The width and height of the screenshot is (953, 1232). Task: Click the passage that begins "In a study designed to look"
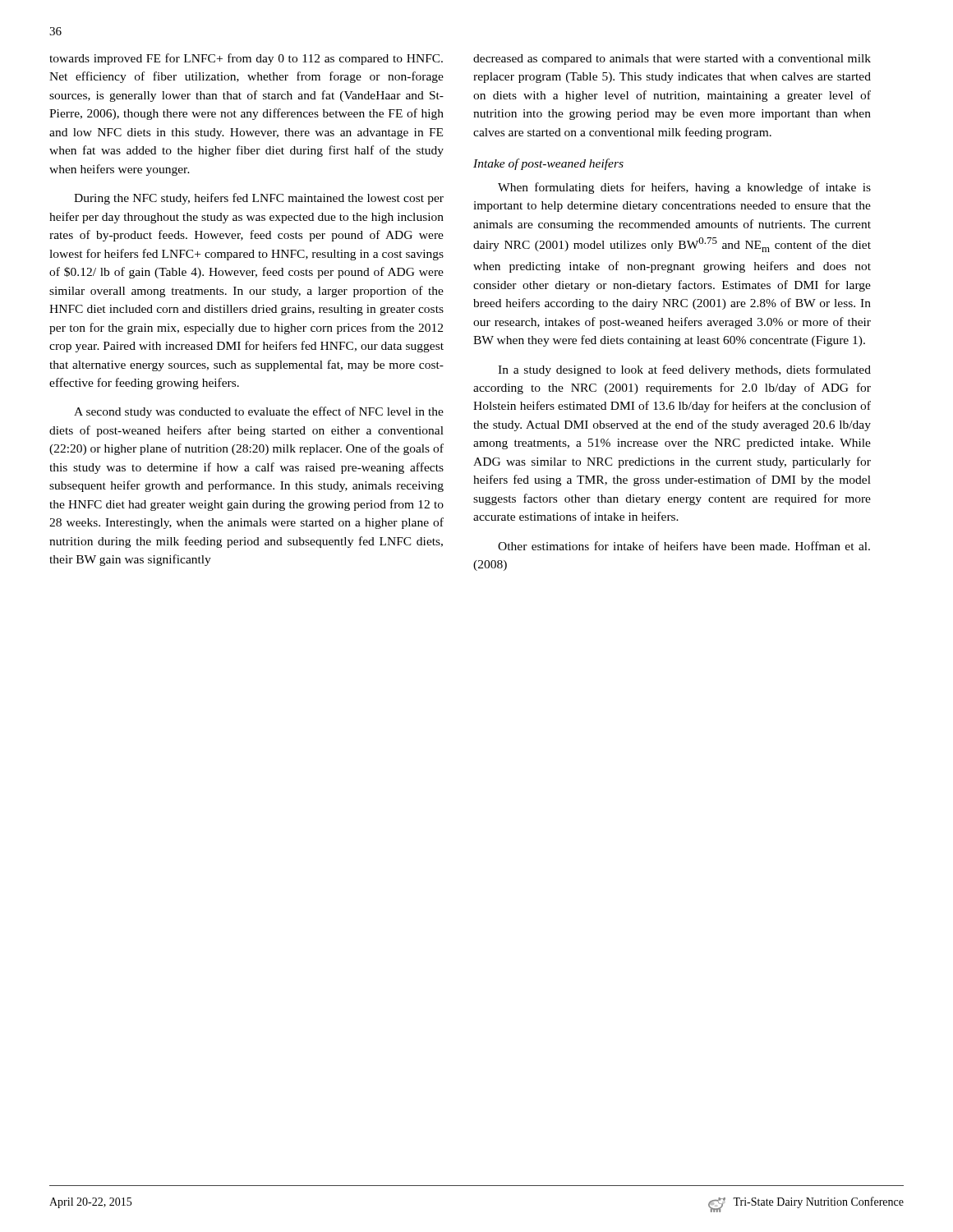pyautogui.click(x=672, y=443)
